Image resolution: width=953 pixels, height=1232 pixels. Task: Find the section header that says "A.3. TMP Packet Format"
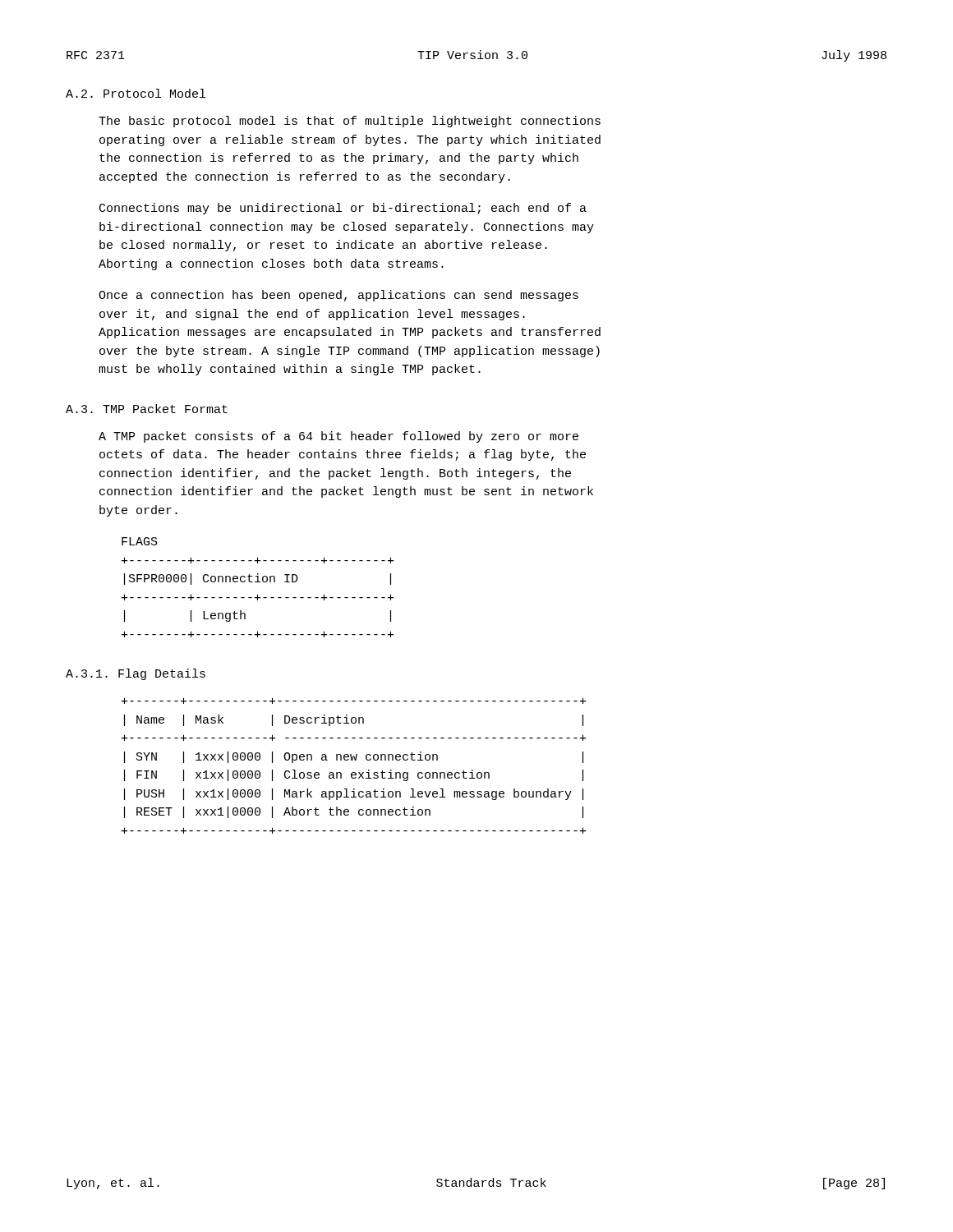[x=147, y=410]
